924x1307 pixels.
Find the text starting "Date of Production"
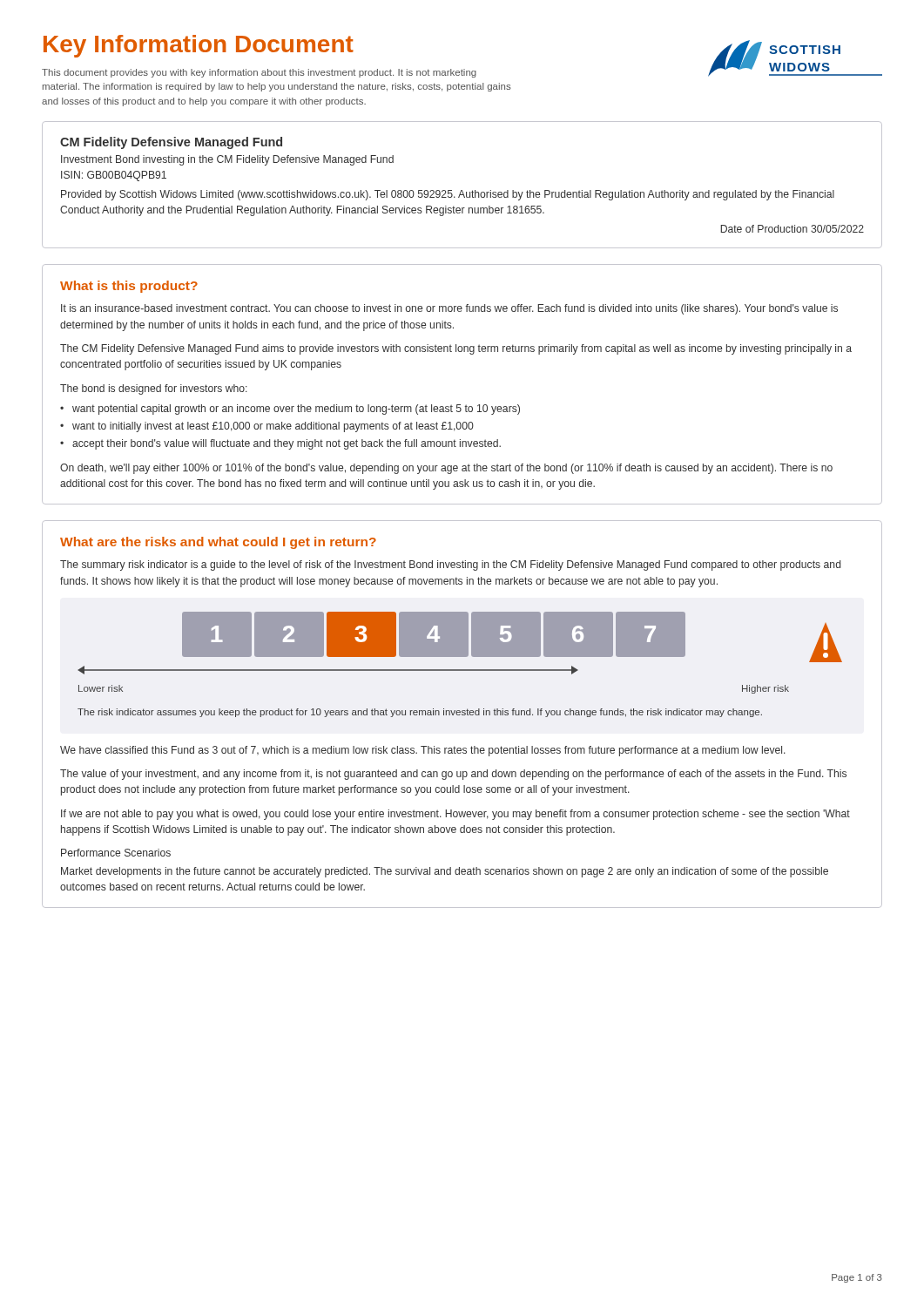[792, 229]
